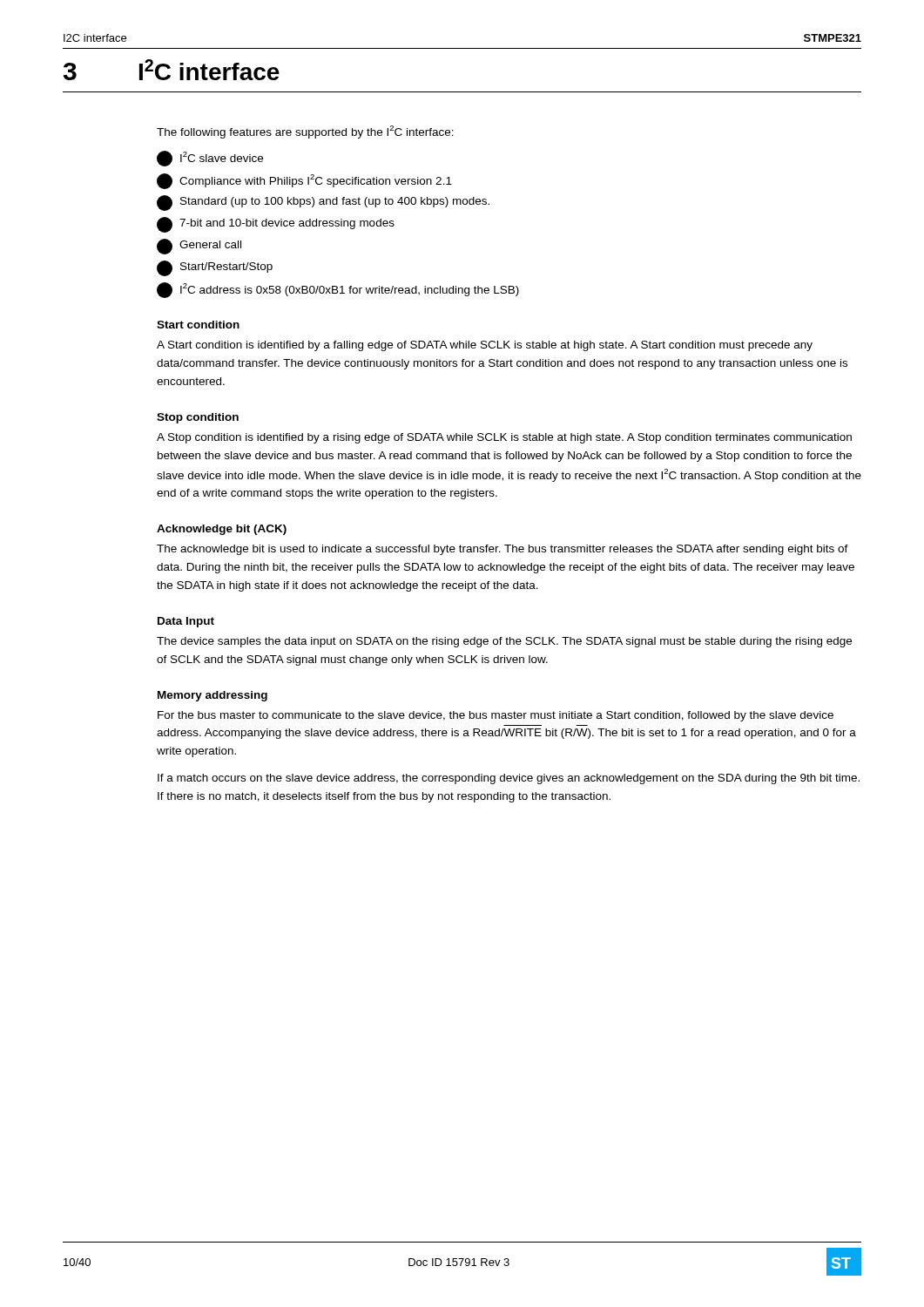Find the element starting "The device samples"
The width and height of the screenshot is (924, 1307).
[x=505, y=650]
